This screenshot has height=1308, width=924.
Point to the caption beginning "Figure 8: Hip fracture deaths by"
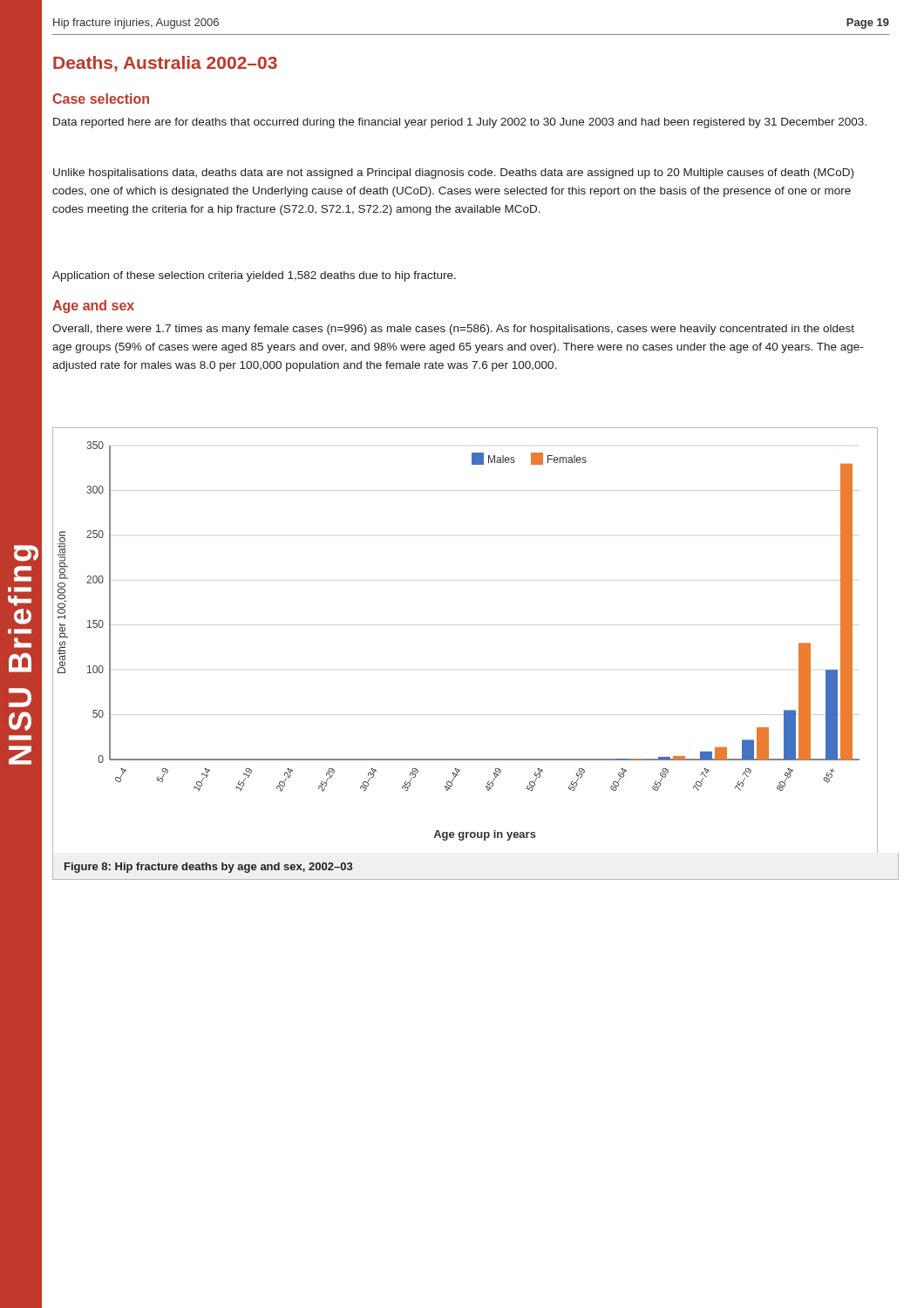tap(208, 866)
